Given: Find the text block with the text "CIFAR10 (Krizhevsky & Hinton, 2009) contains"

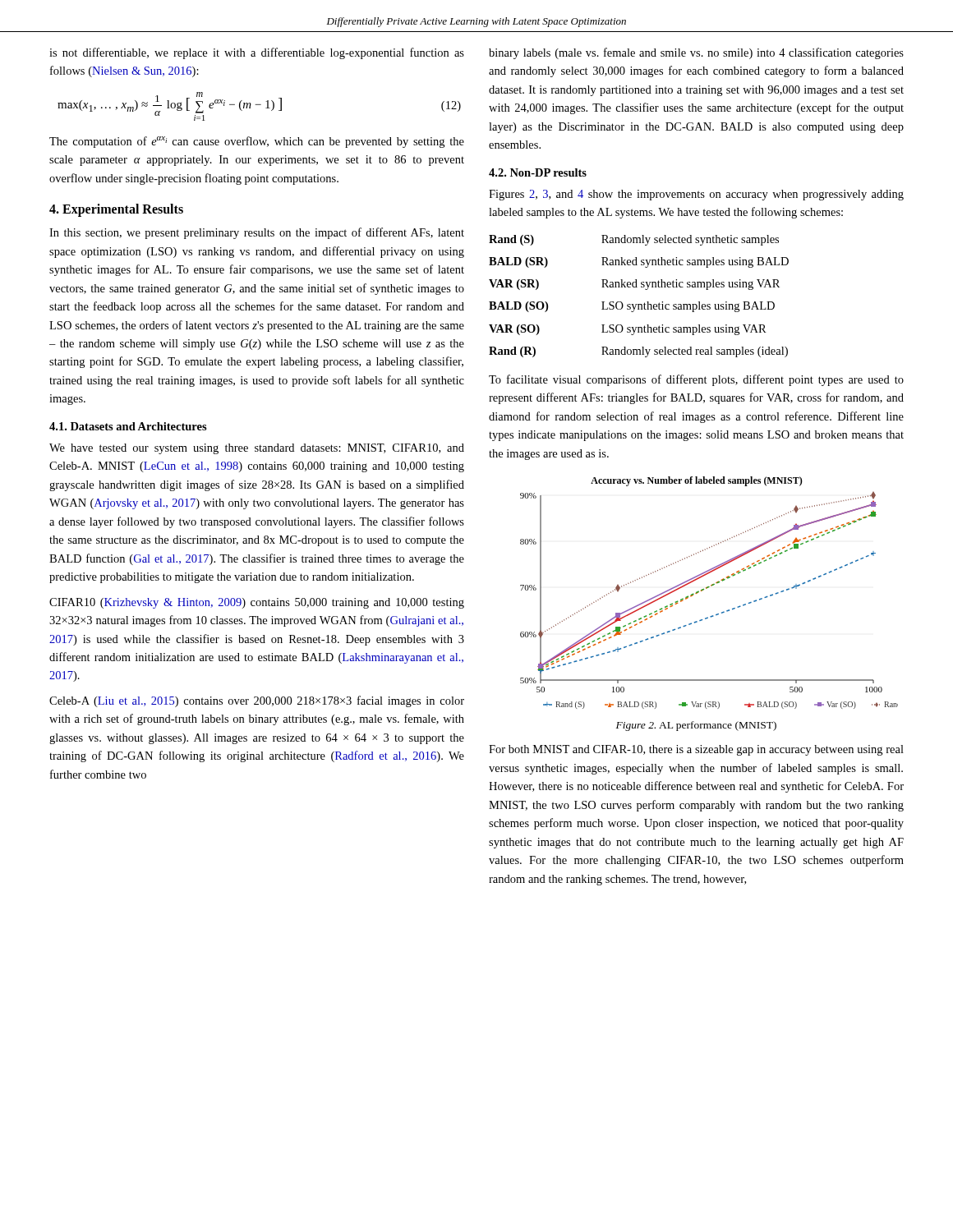Looking at the screenshot, I should (257, 639).
